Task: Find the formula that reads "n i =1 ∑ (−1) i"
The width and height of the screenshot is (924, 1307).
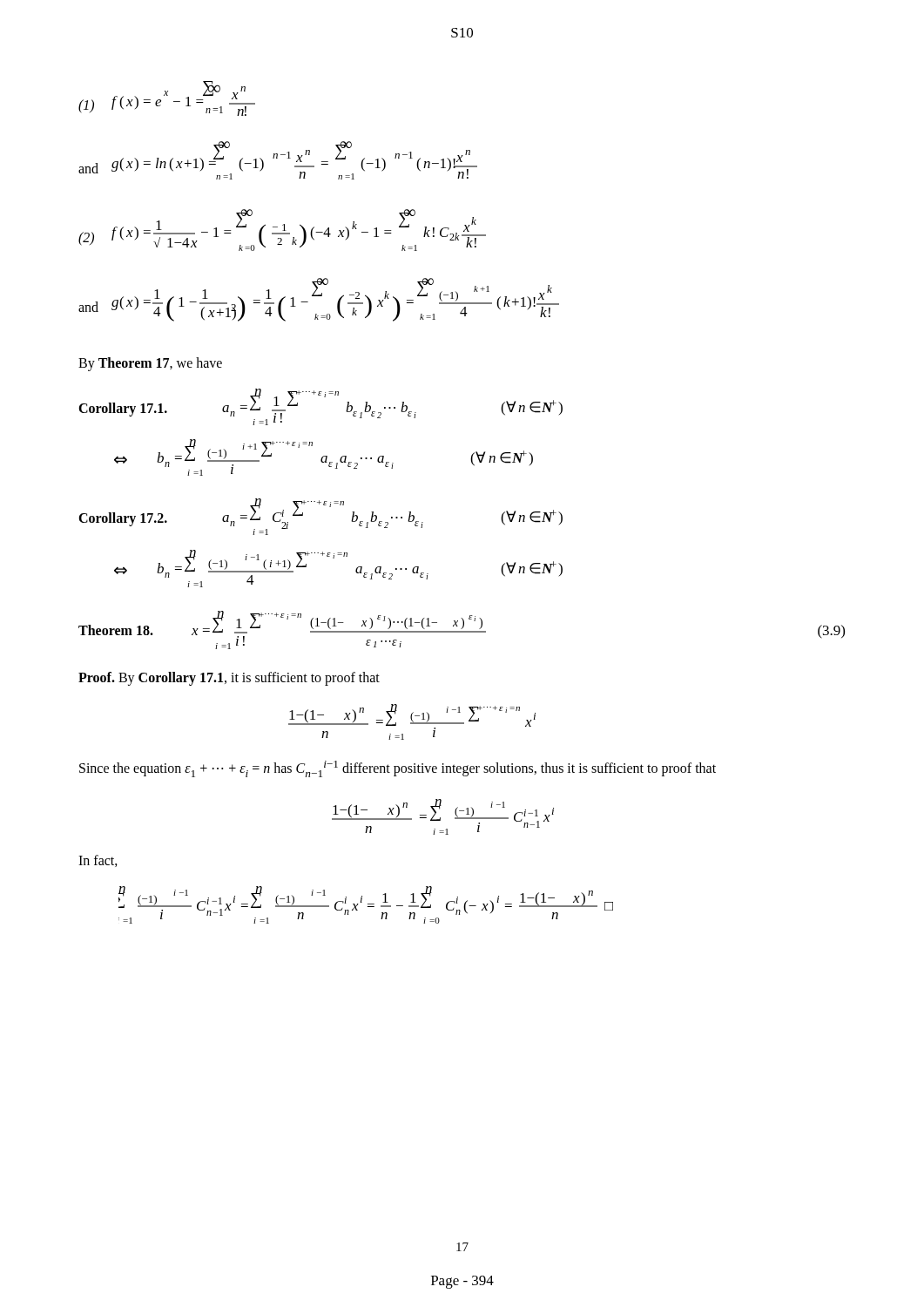Action: (468, 904)
